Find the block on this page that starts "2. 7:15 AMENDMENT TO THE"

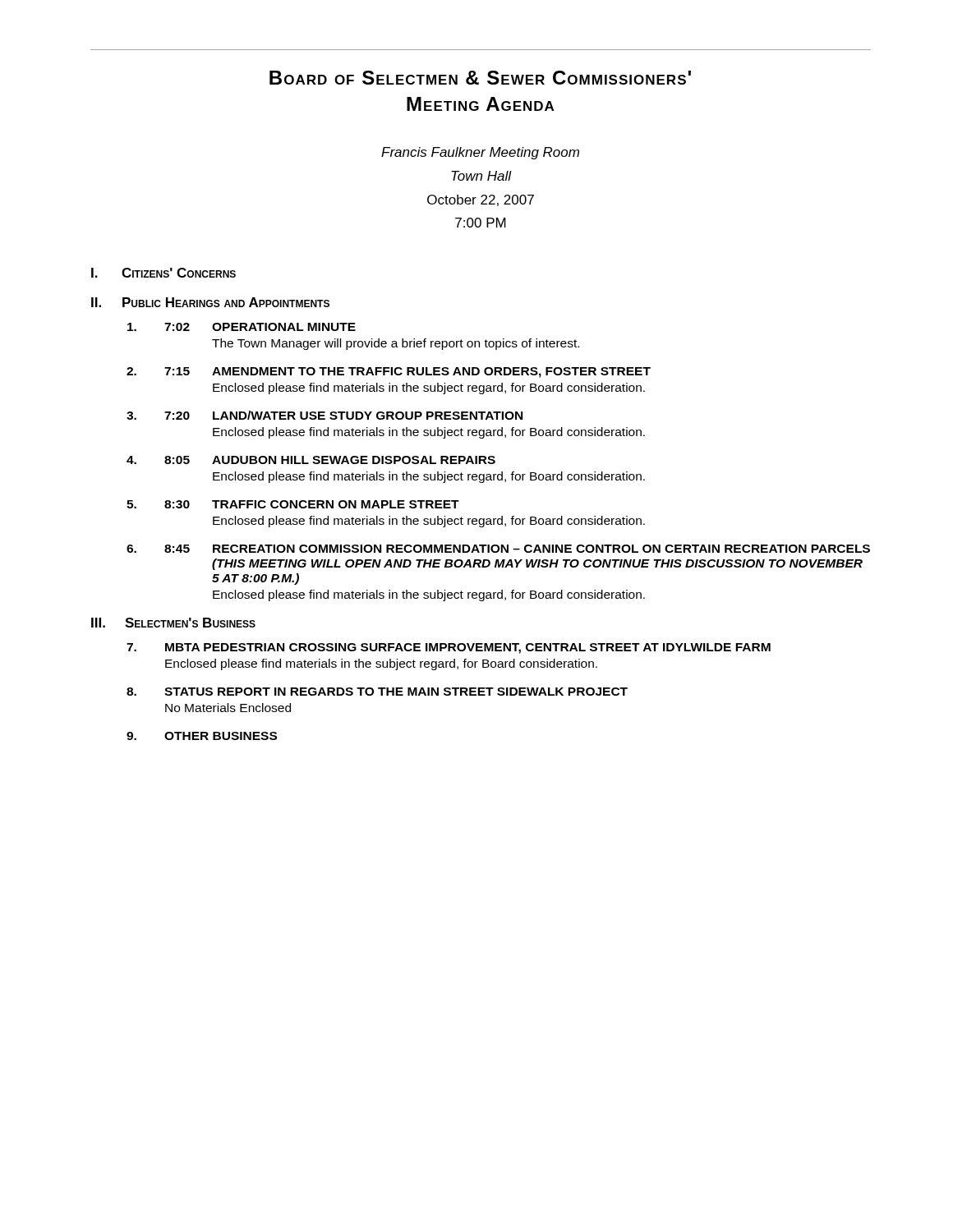click(499, 380)
